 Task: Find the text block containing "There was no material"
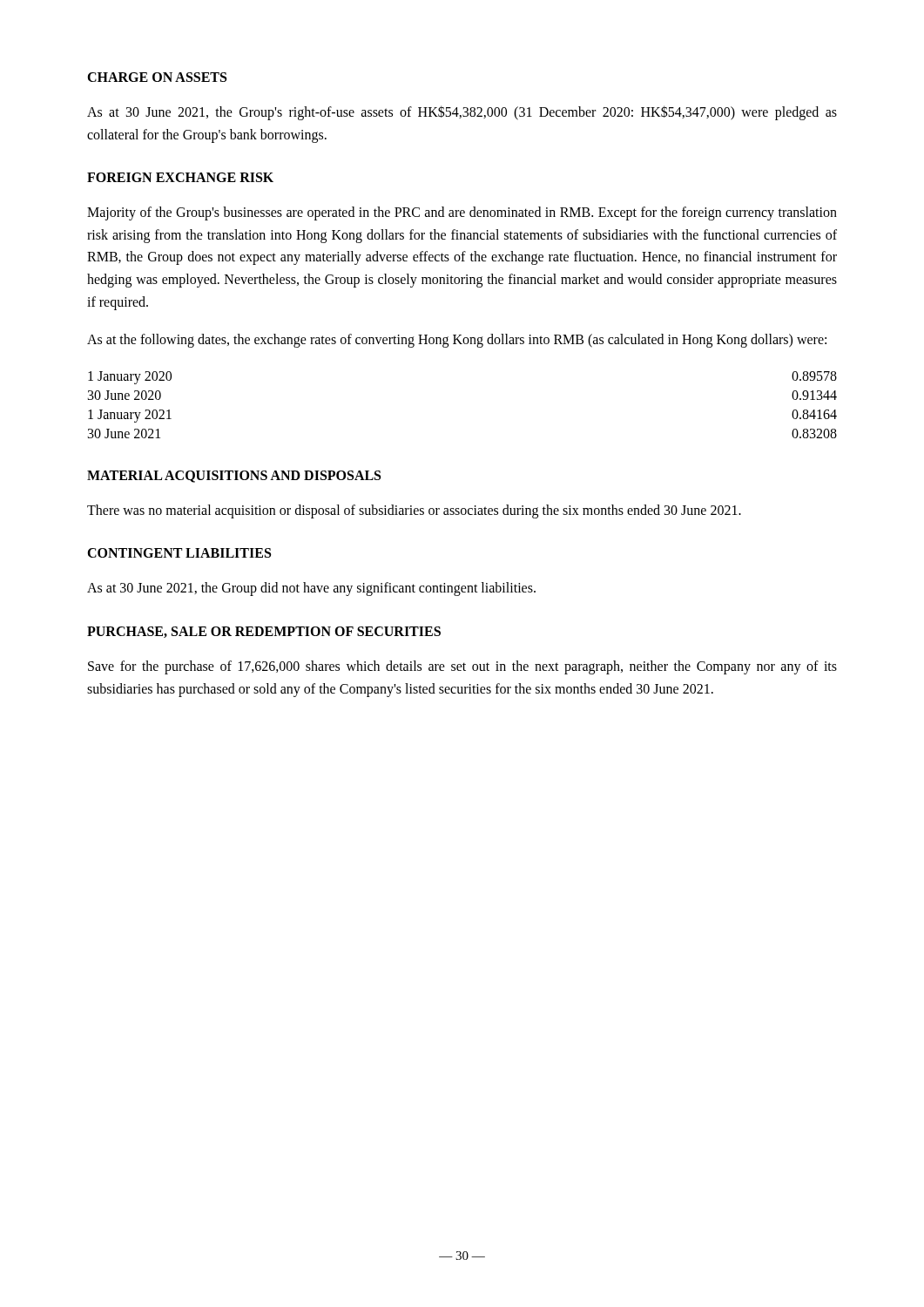[414, 510]
